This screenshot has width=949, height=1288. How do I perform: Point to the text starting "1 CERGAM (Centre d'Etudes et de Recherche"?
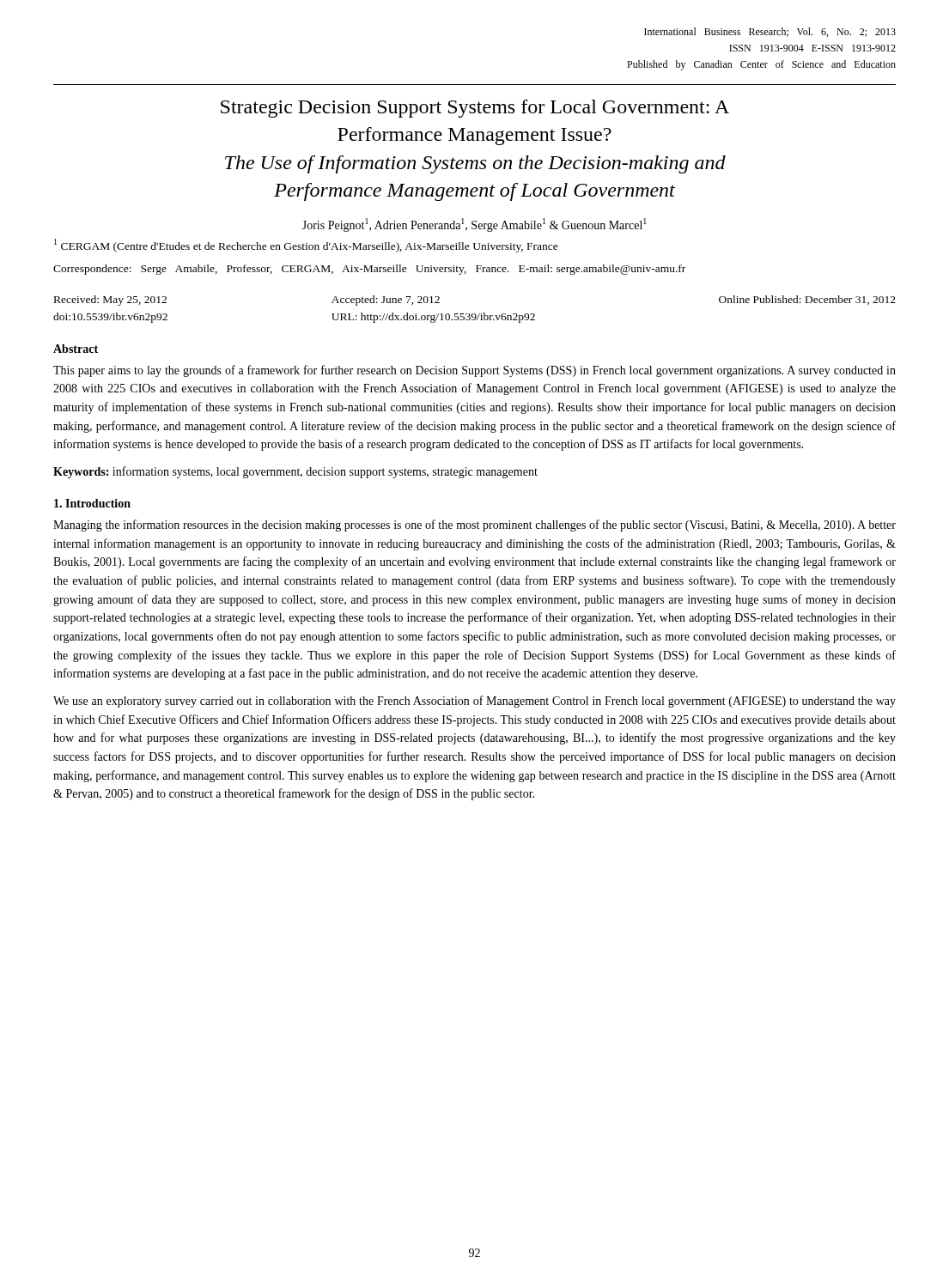(306, 245)
